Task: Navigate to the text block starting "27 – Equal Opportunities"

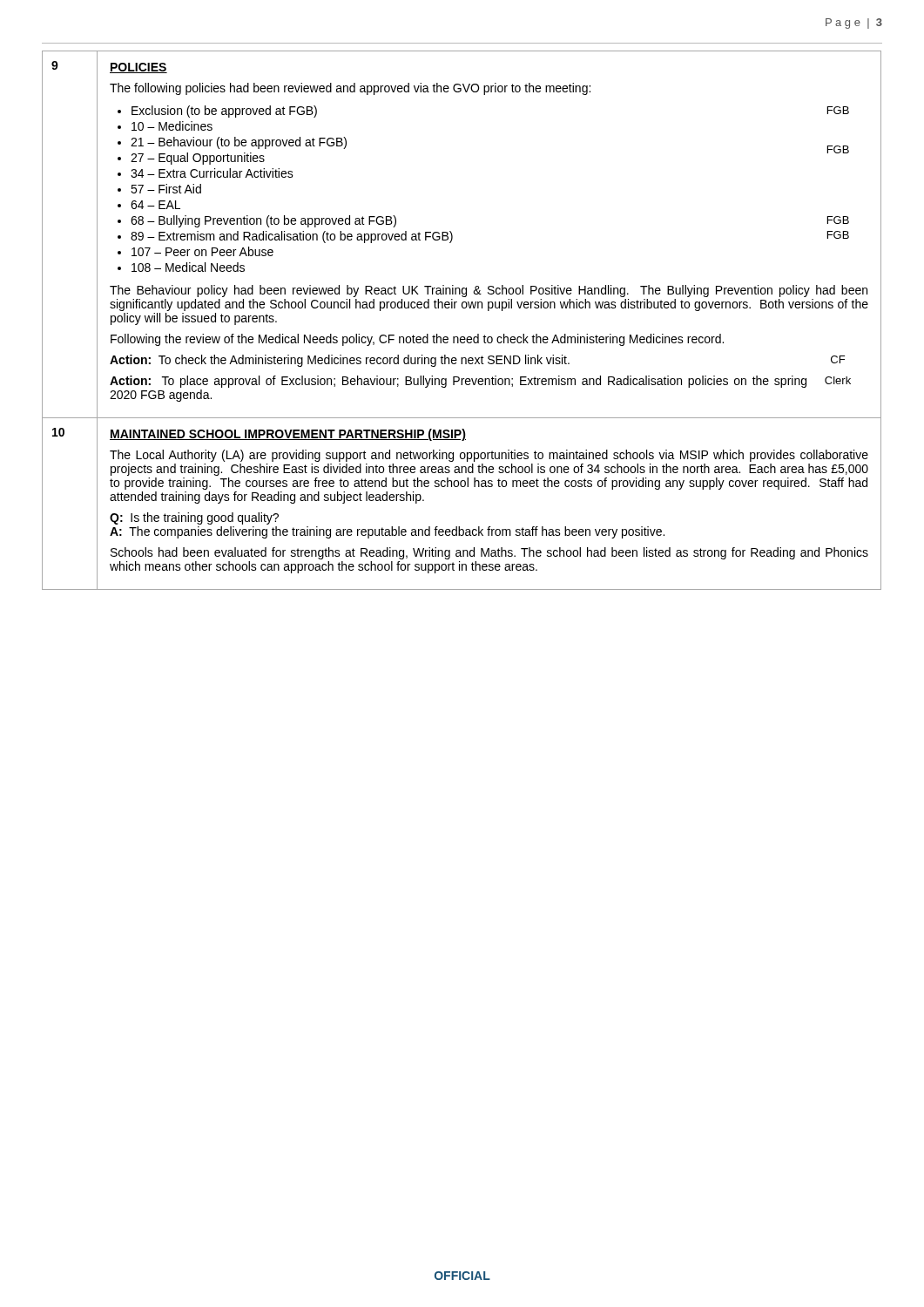Action: coord(198,158)
